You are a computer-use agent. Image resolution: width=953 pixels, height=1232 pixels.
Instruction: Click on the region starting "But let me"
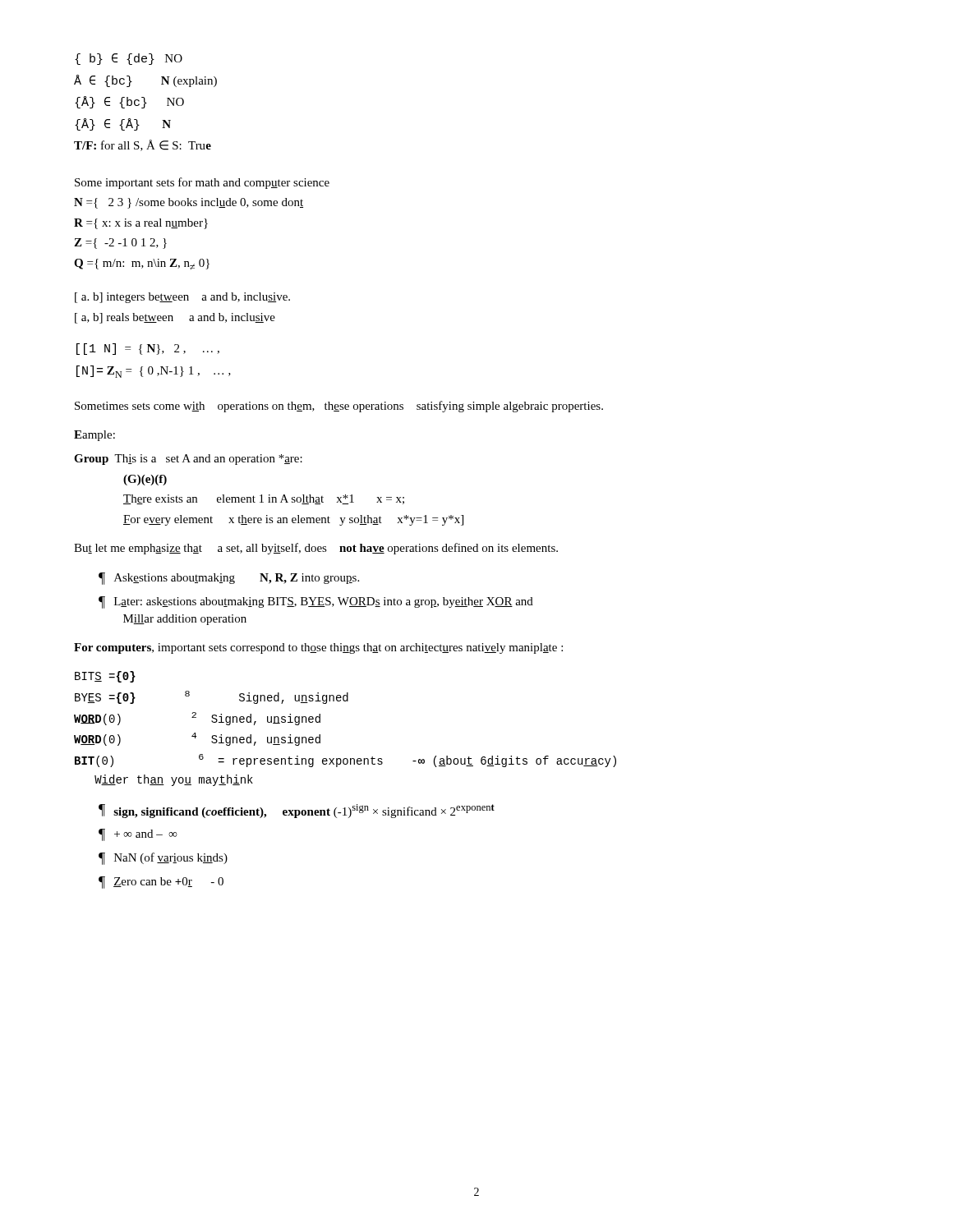coord(476,549)
